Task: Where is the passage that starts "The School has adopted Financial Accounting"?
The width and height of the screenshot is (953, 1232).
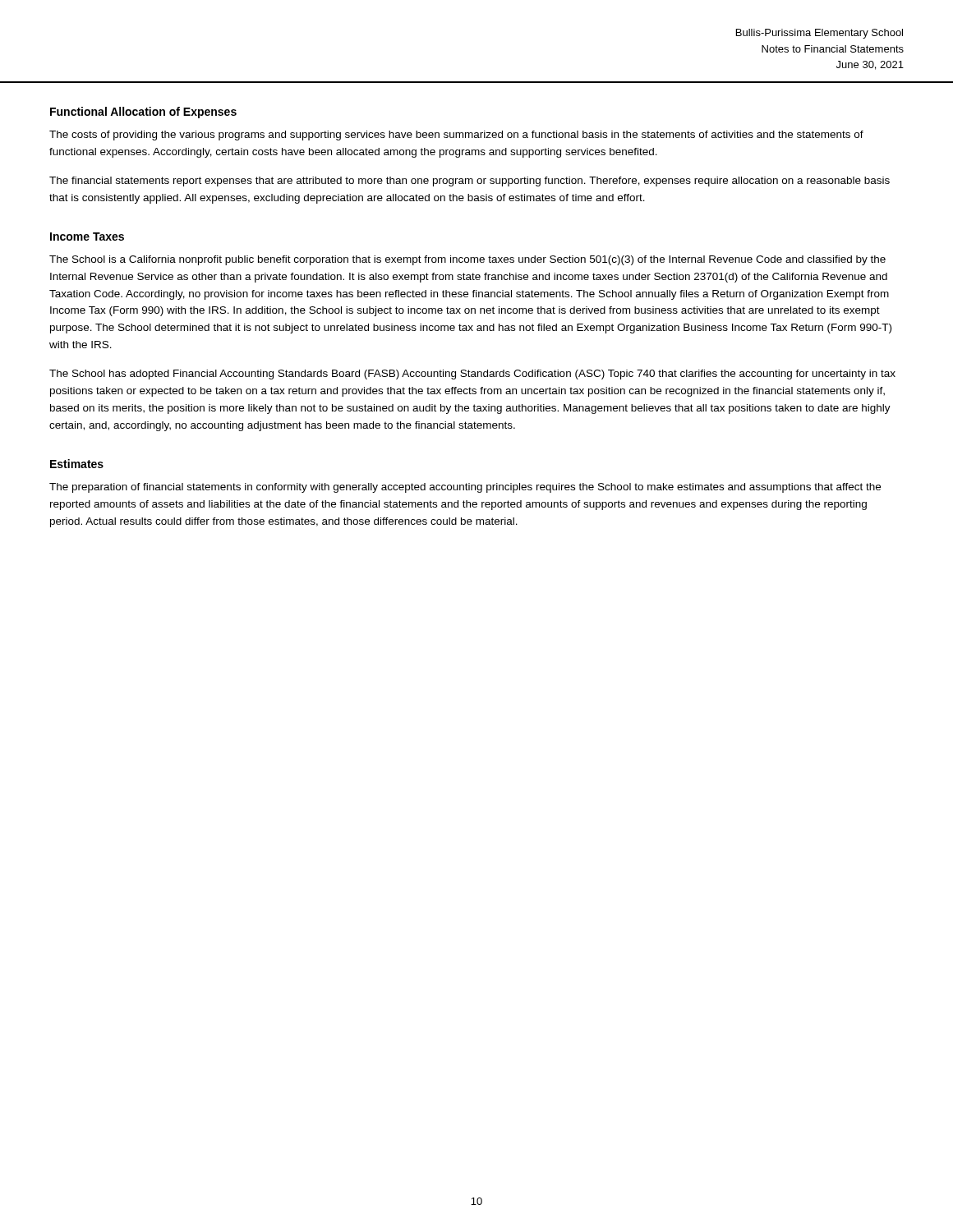Action: [472, 399]
